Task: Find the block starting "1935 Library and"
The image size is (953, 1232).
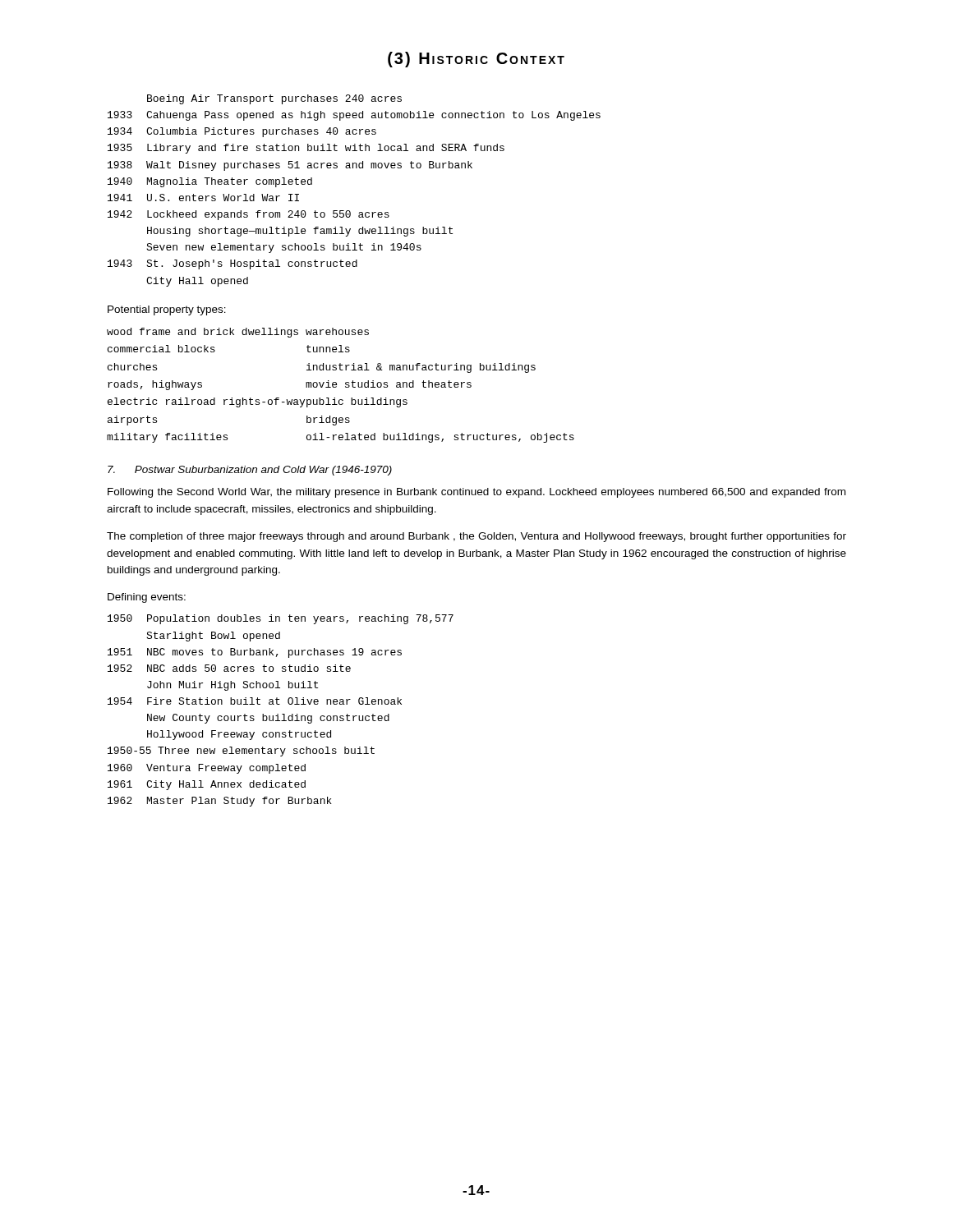Action: (x=306, y=149)
